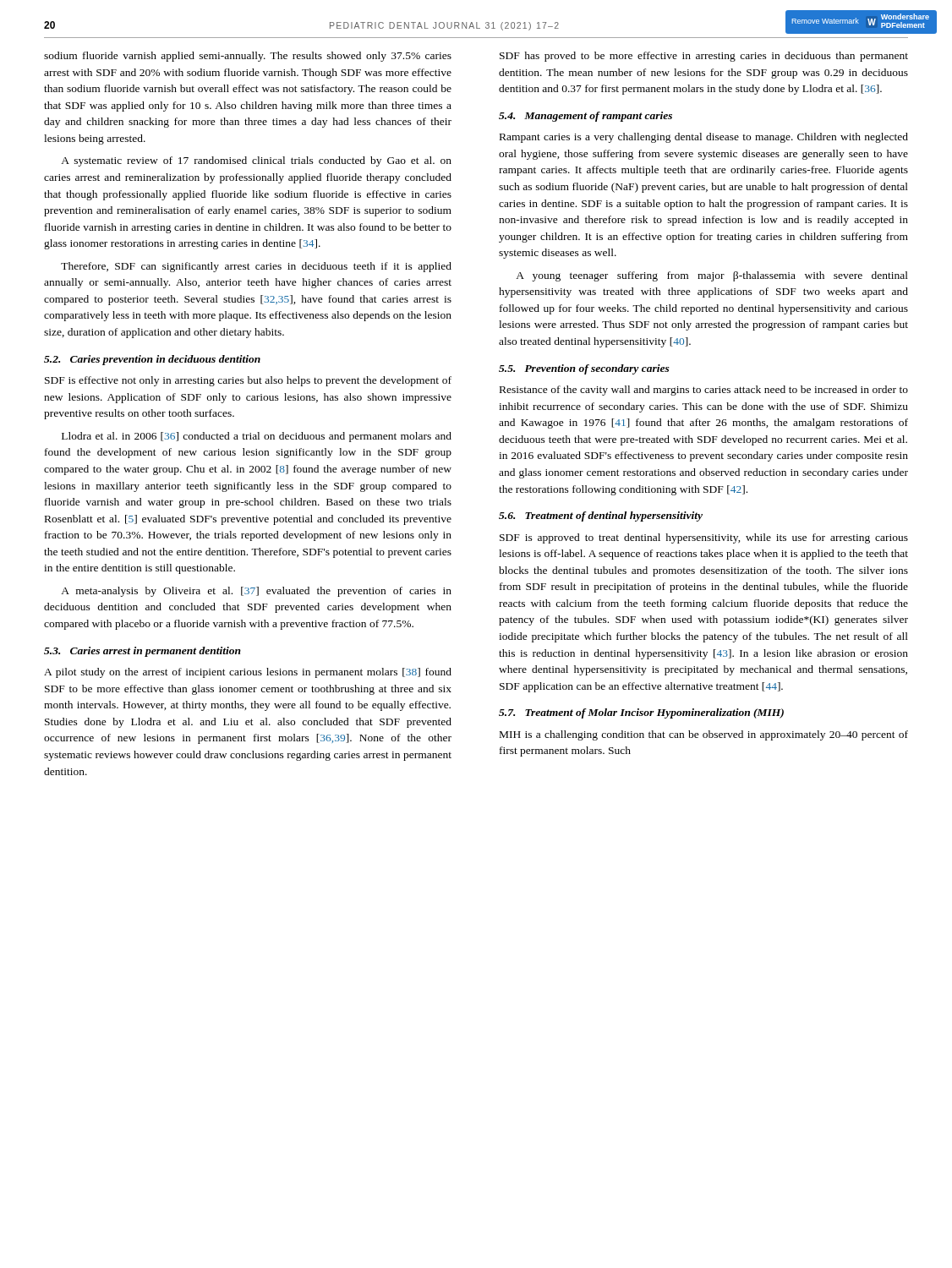The height and width of the screenshot is (1268, 952).
Task: Select the text block with the text "MIH is a challenging condition that can be"
Action: pyautogui.click(x=703, y=742)
